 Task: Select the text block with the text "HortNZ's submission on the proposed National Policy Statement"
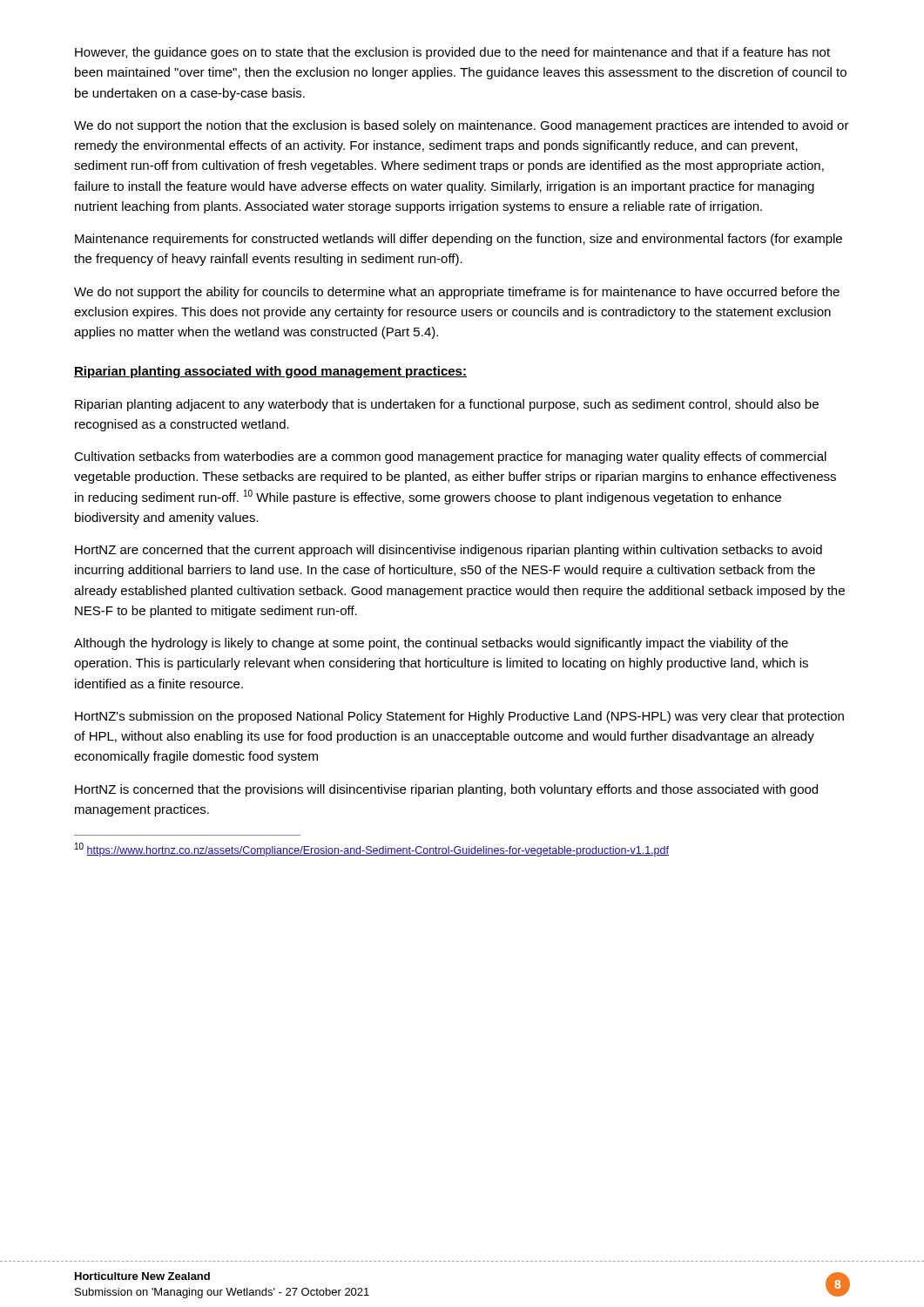[459, 736]
